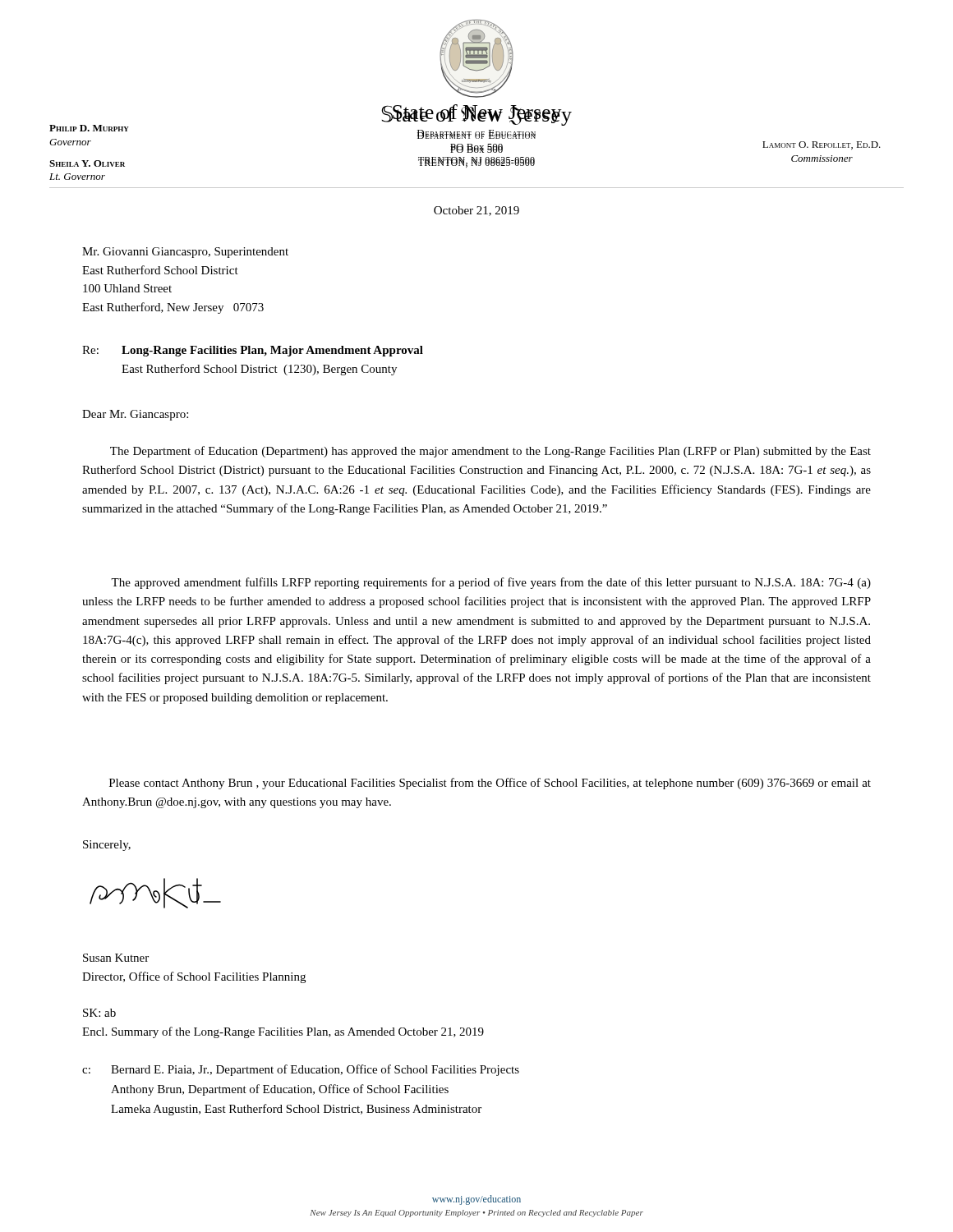Viewport: 953px width, 1232px height.
Task: Locate the text "Trenton, NJ 08625-0500"
Action: click(476, 160)
